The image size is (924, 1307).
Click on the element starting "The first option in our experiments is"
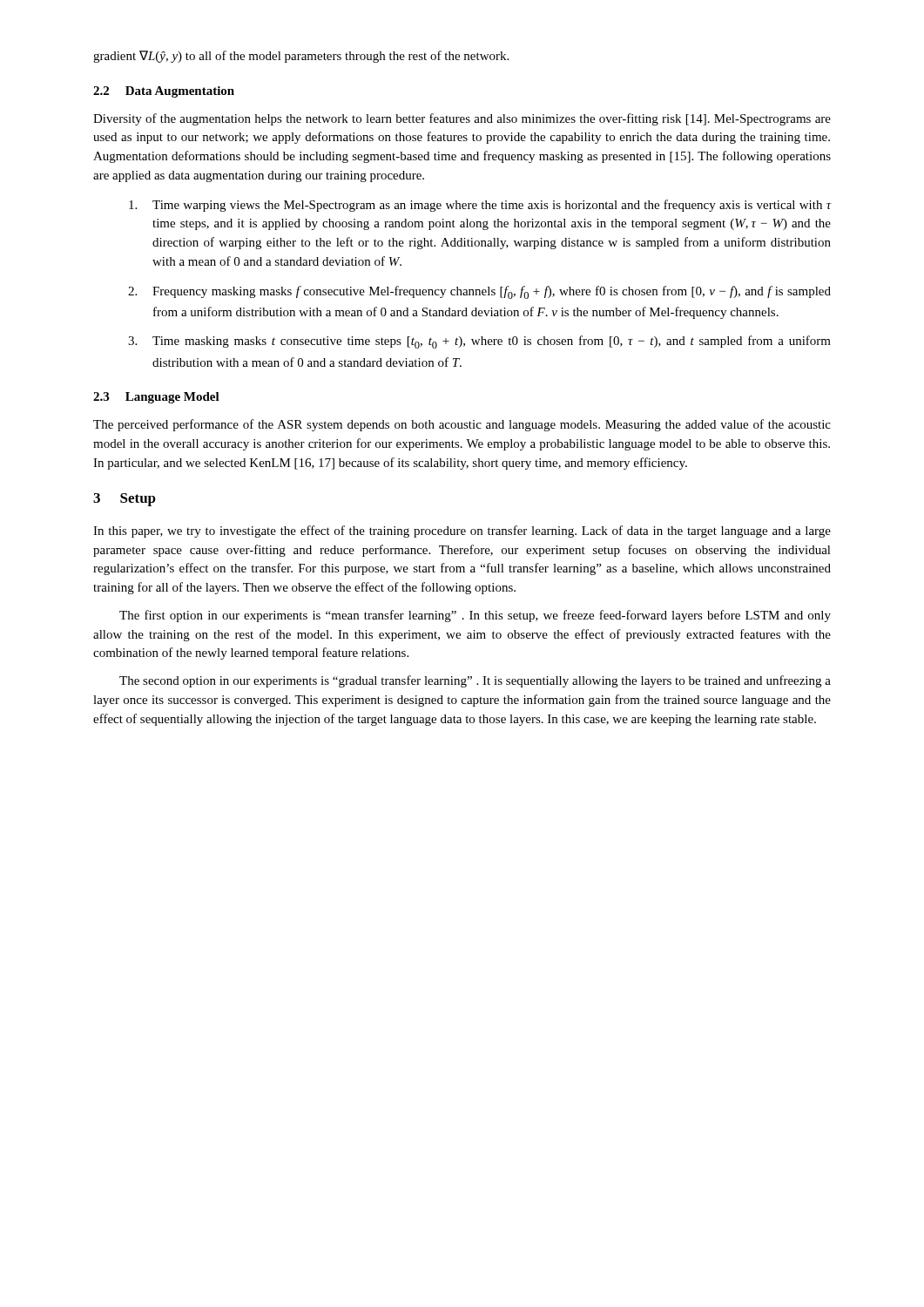(462, 635)
